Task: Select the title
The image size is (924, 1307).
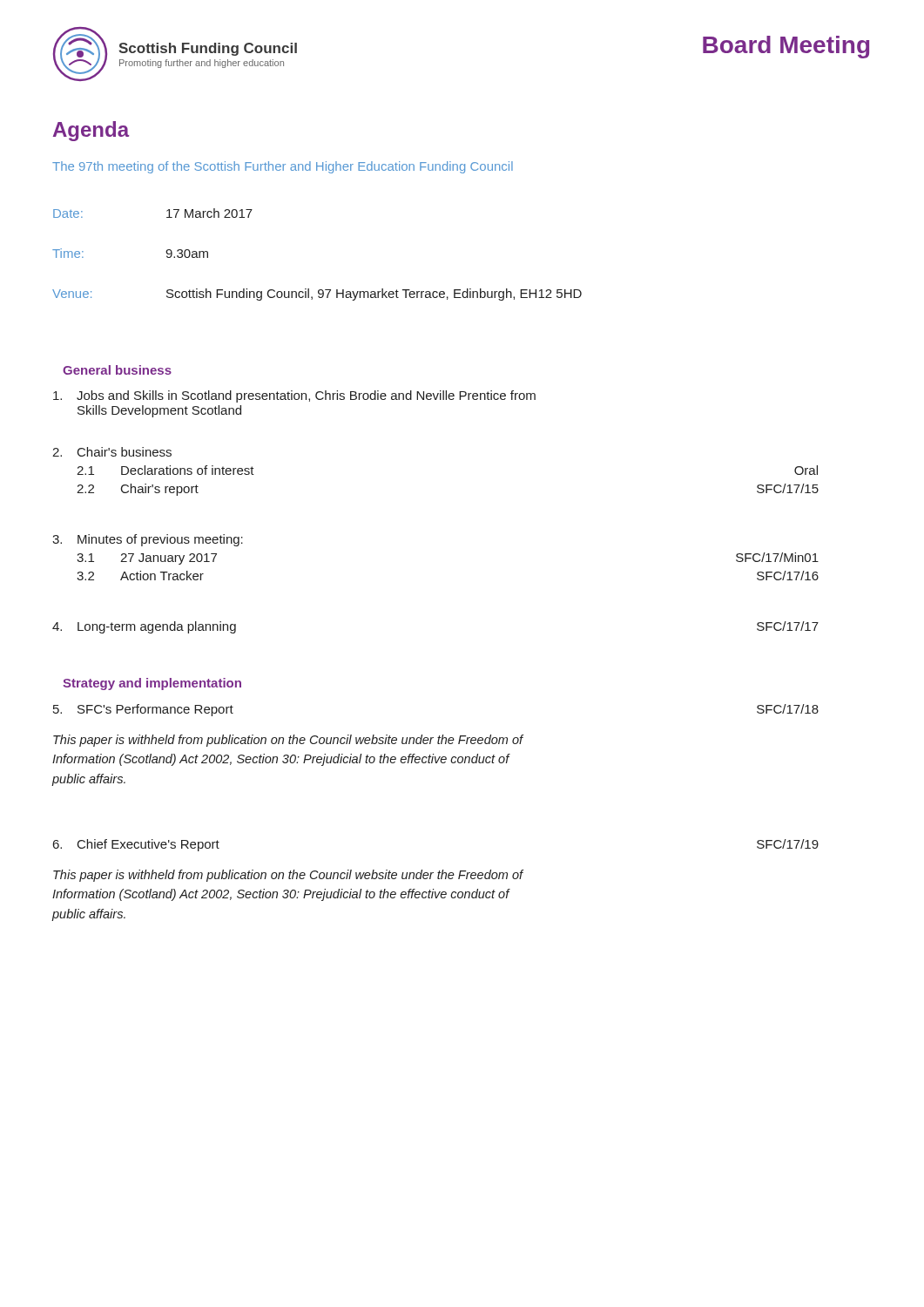Action: coord(91,129)
